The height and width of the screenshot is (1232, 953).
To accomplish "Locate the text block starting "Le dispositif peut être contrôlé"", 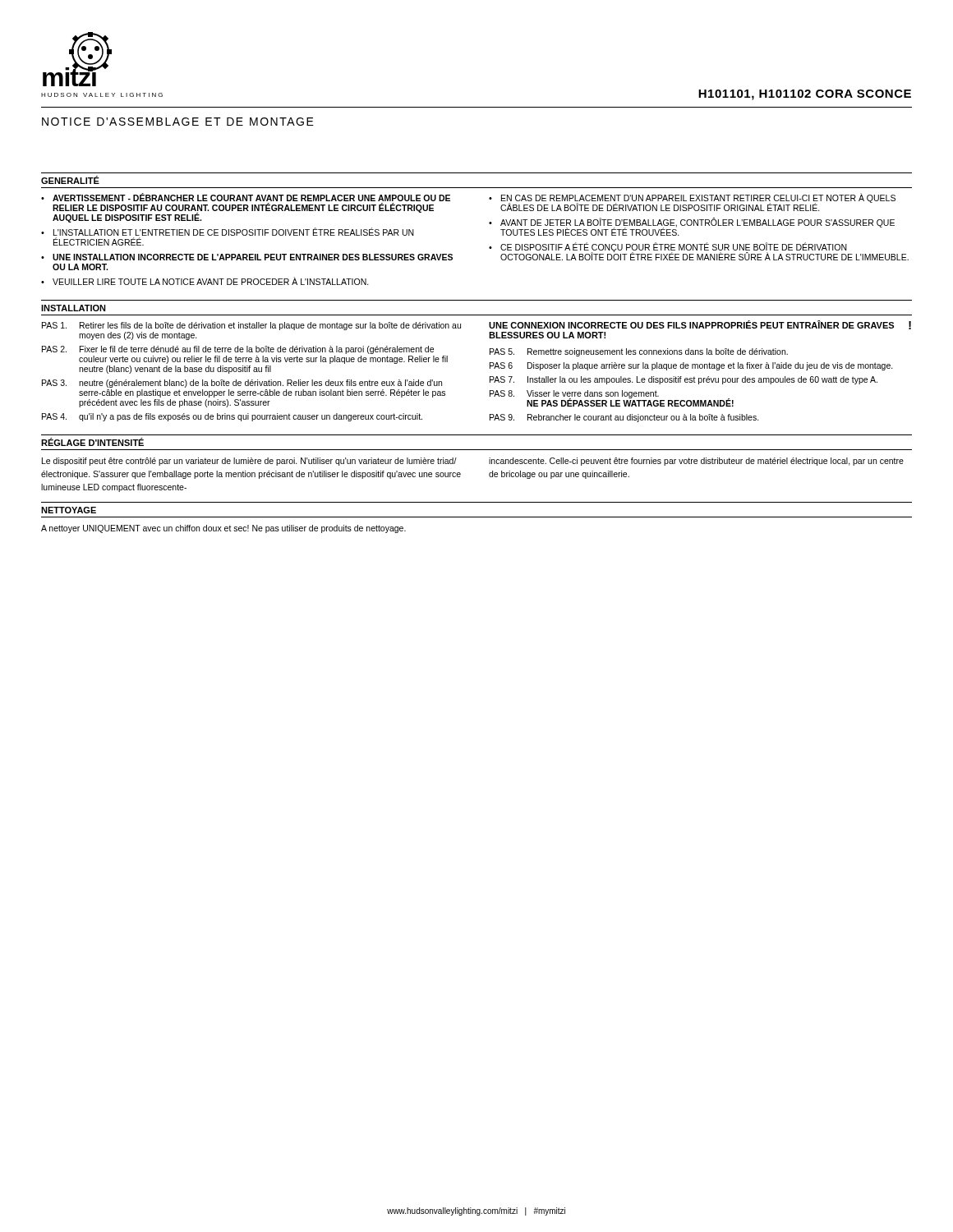I will coord(251,474).
